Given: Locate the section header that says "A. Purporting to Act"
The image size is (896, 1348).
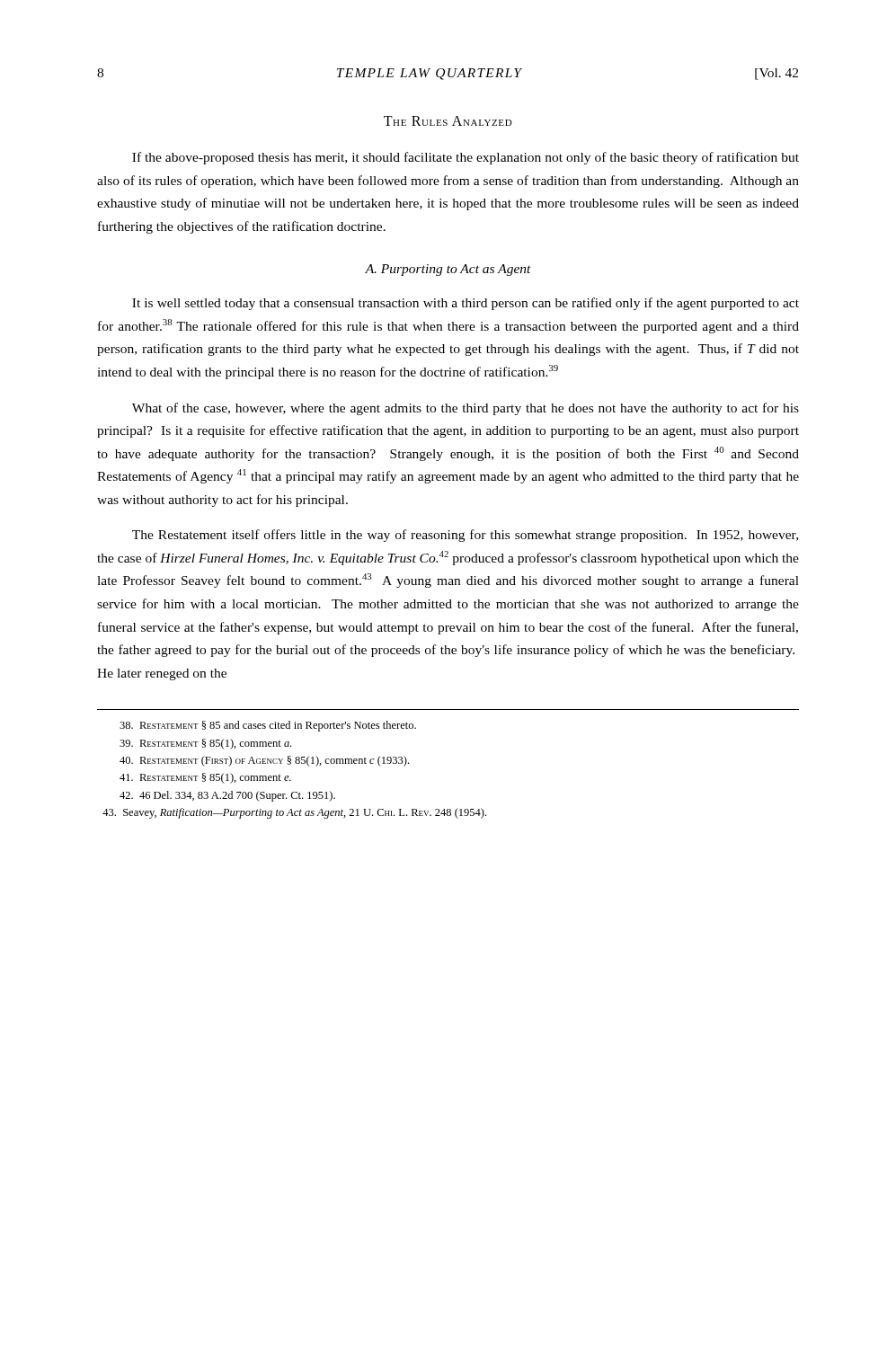Looking at the screenshot, I should [x=448, y=268].
